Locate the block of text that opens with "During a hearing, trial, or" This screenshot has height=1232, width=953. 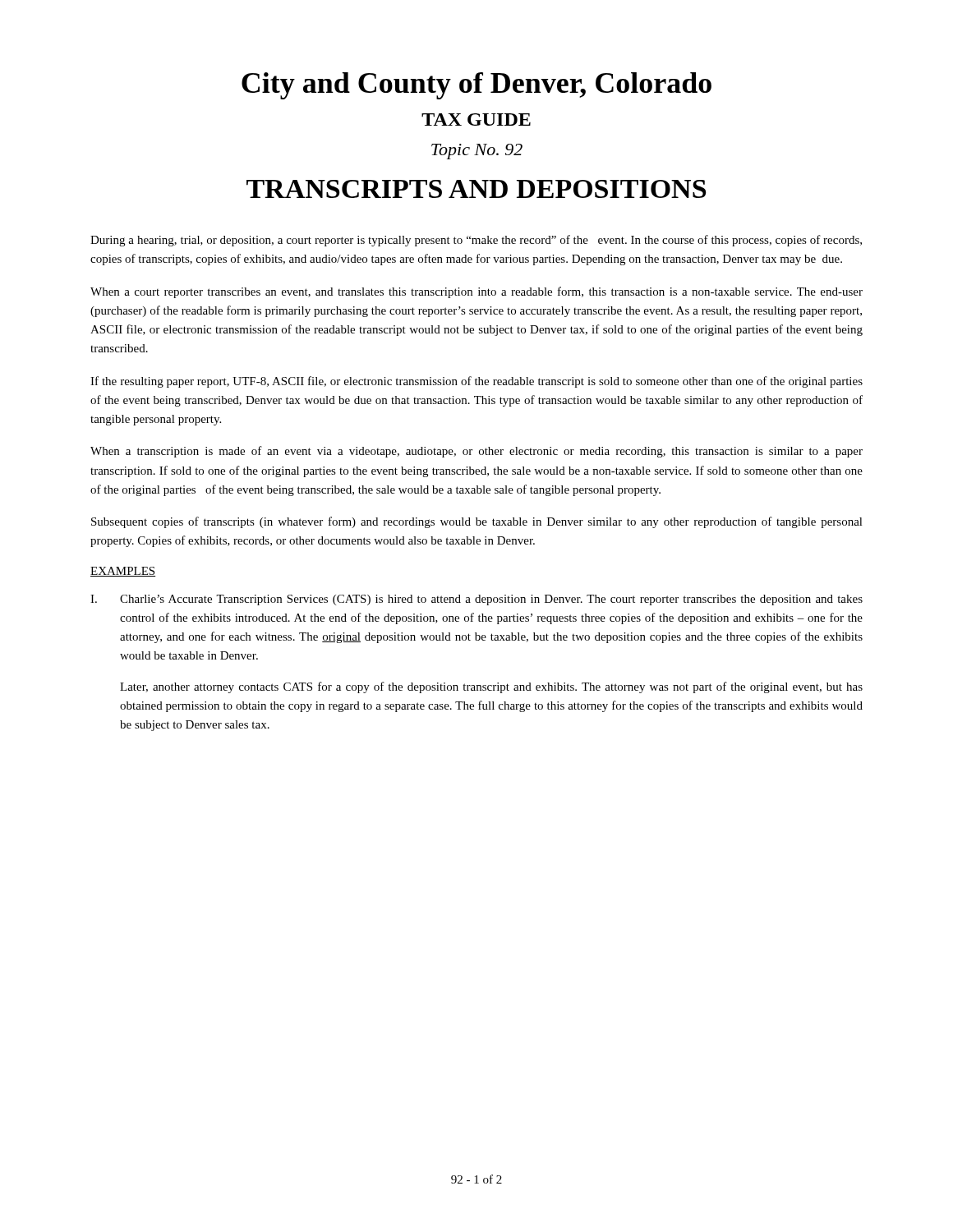click(476, 249)
